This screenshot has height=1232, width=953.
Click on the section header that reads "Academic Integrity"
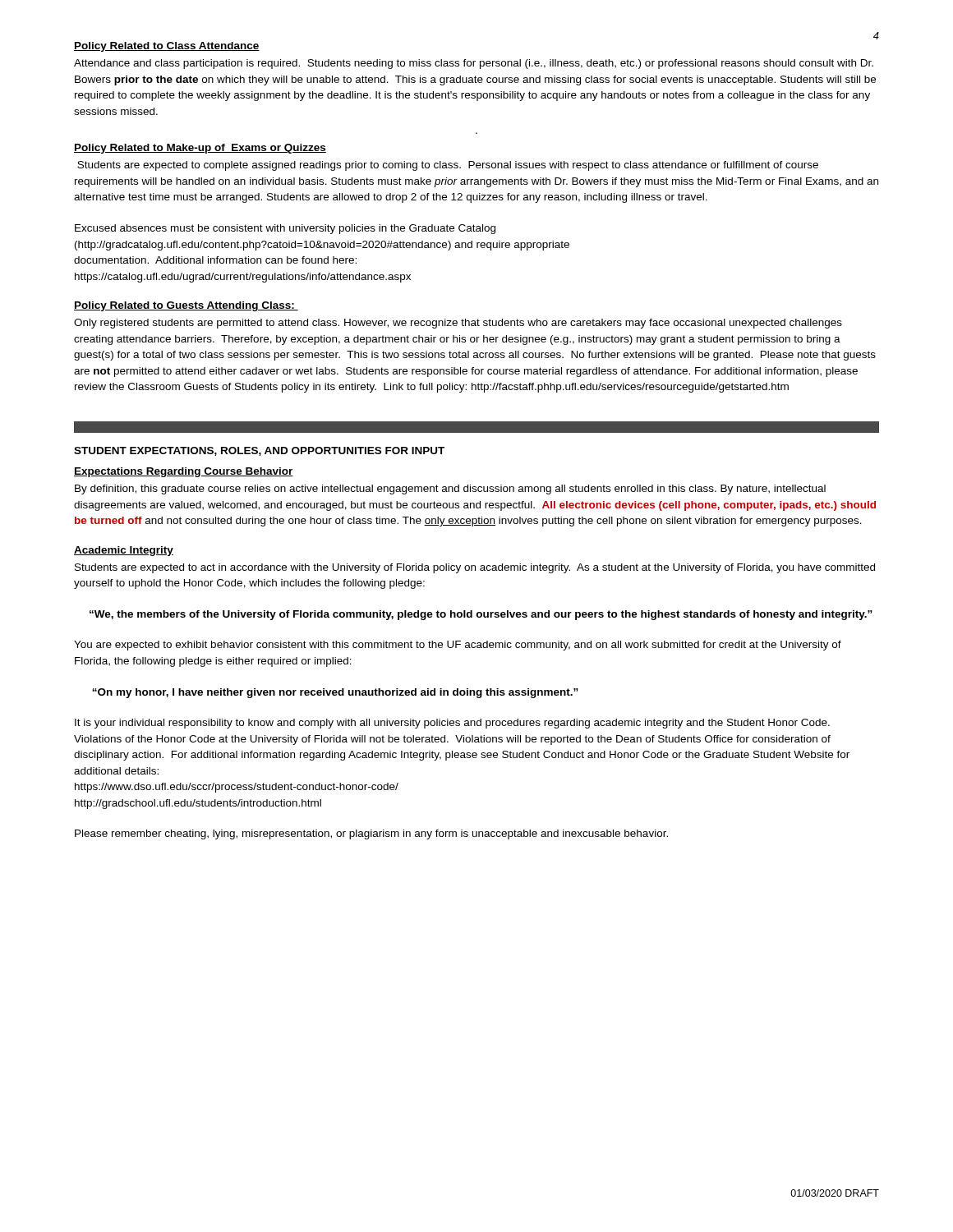tap(124, 550)
